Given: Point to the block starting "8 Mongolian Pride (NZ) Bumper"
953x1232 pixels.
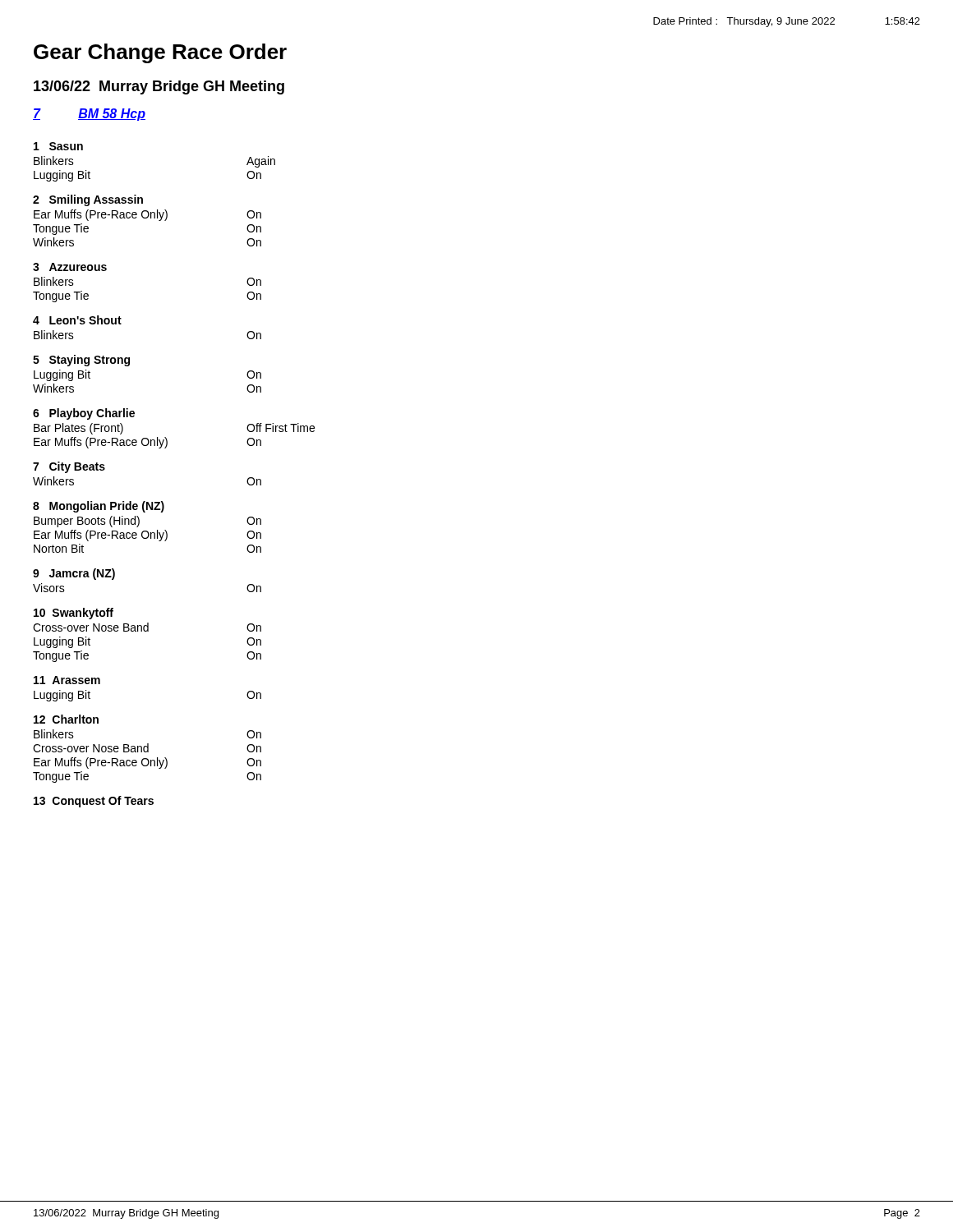Looking at the screenshot, I should point(99,507).
